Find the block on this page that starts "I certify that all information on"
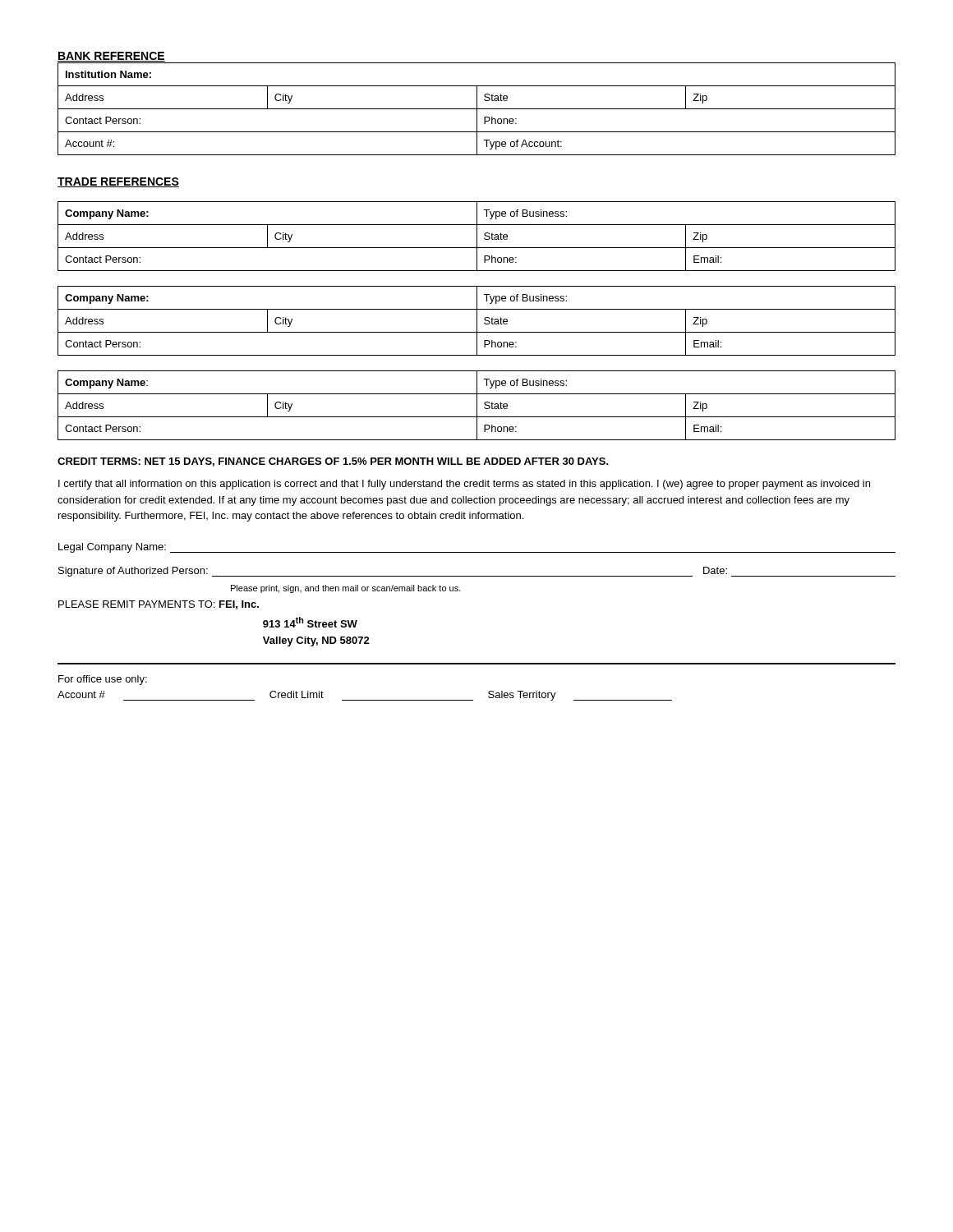Image resolution: width=953 pixels, height=1232 pixels. (464, 499)
